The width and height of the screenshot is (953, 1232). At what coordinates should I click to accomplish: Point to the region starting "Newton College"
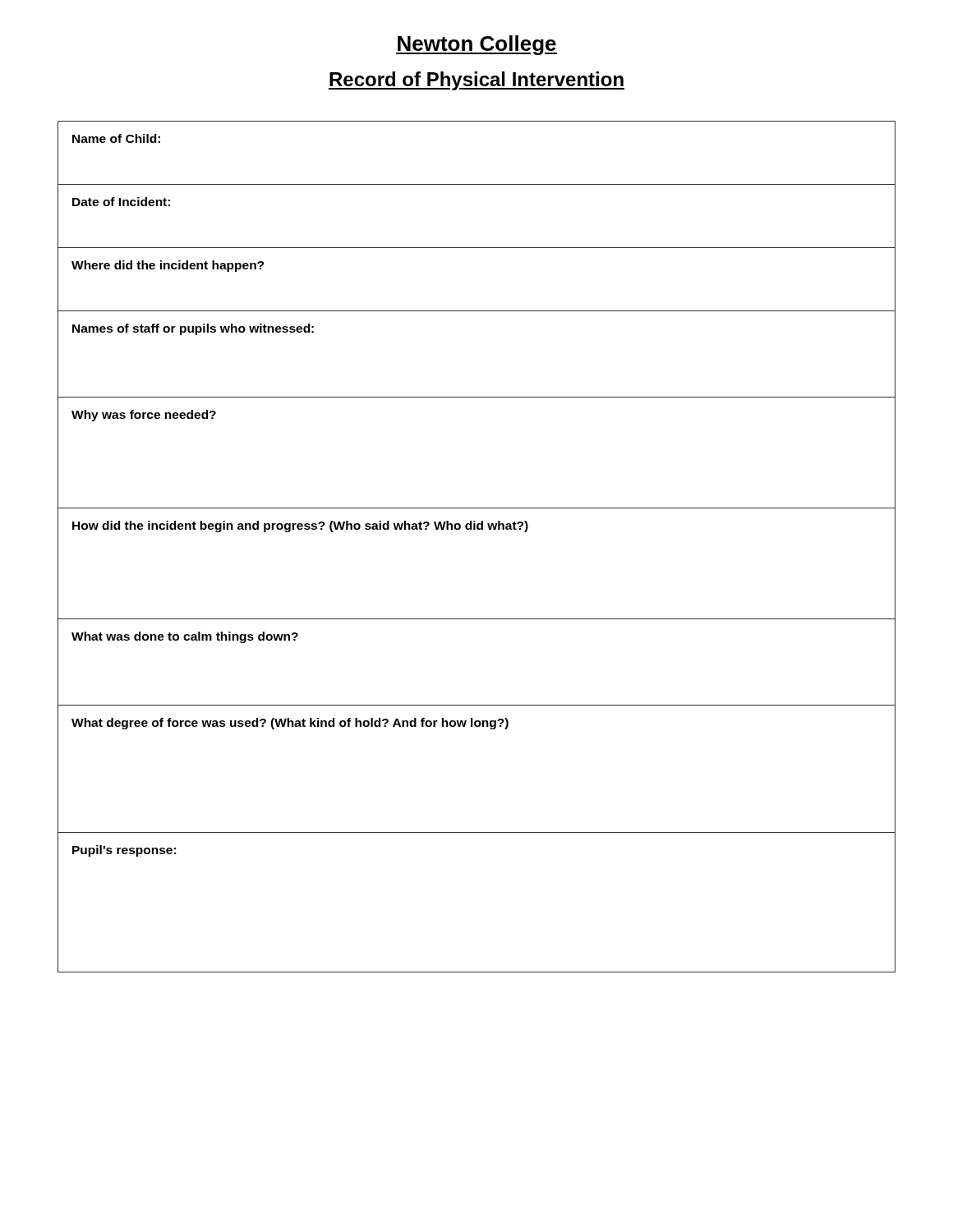tap(476, 43)
